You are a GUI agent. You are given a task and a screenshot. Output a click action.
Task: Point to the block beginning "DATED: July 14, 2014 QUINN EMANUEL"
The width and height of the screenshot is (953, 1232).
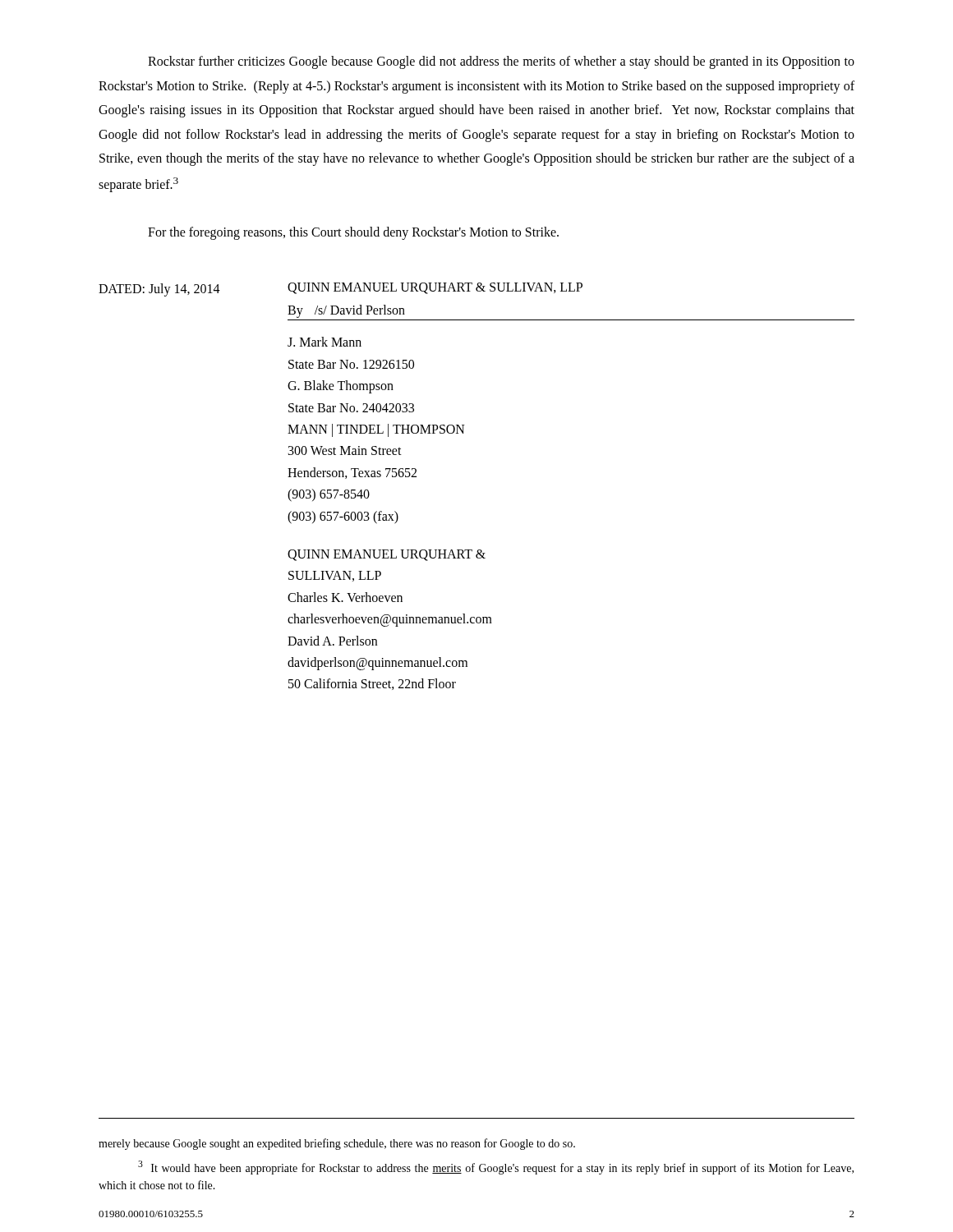[x=341, y=290]
